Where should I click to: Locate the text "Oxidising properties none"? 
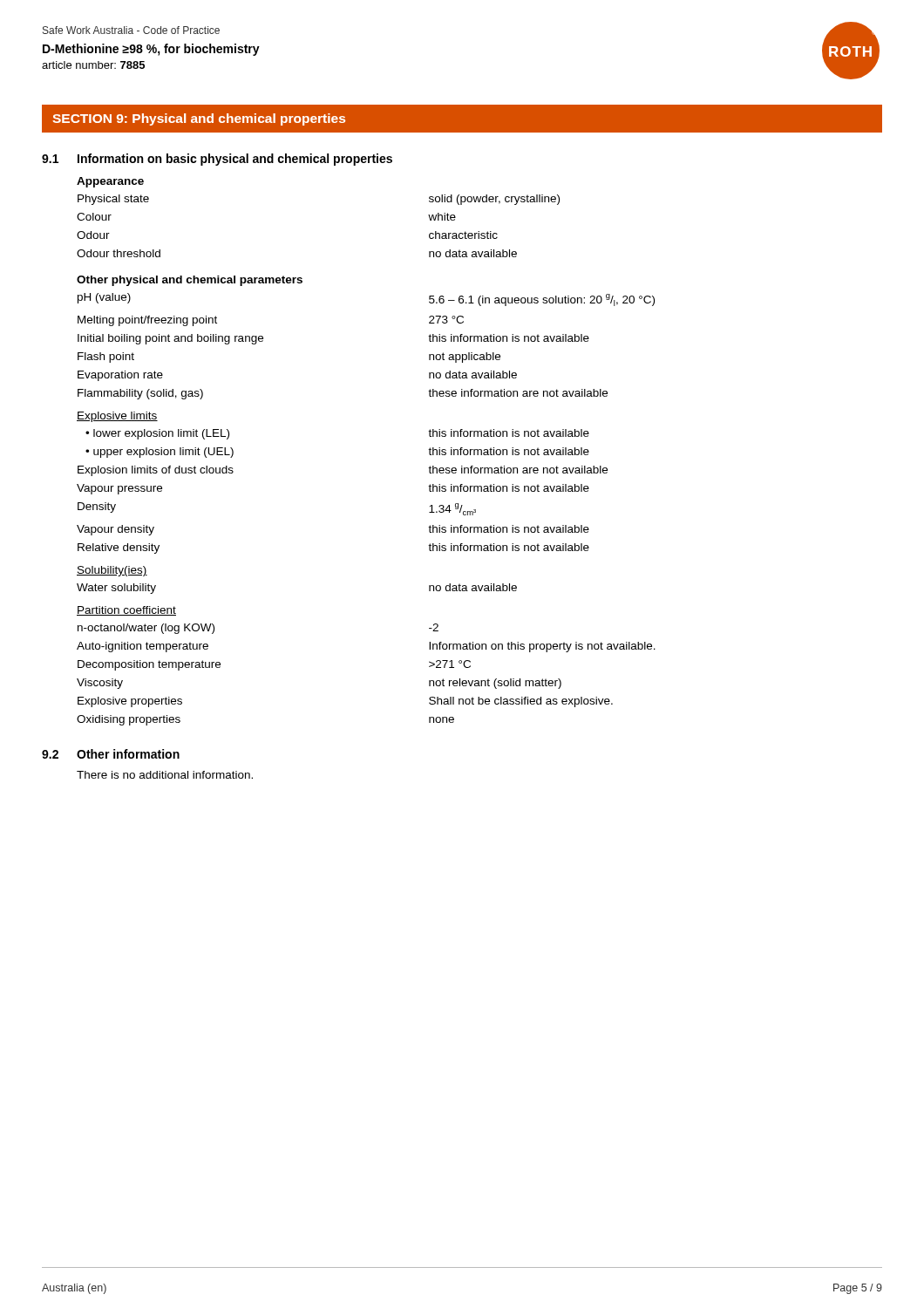pyautogui.click(x=462, y=719)
